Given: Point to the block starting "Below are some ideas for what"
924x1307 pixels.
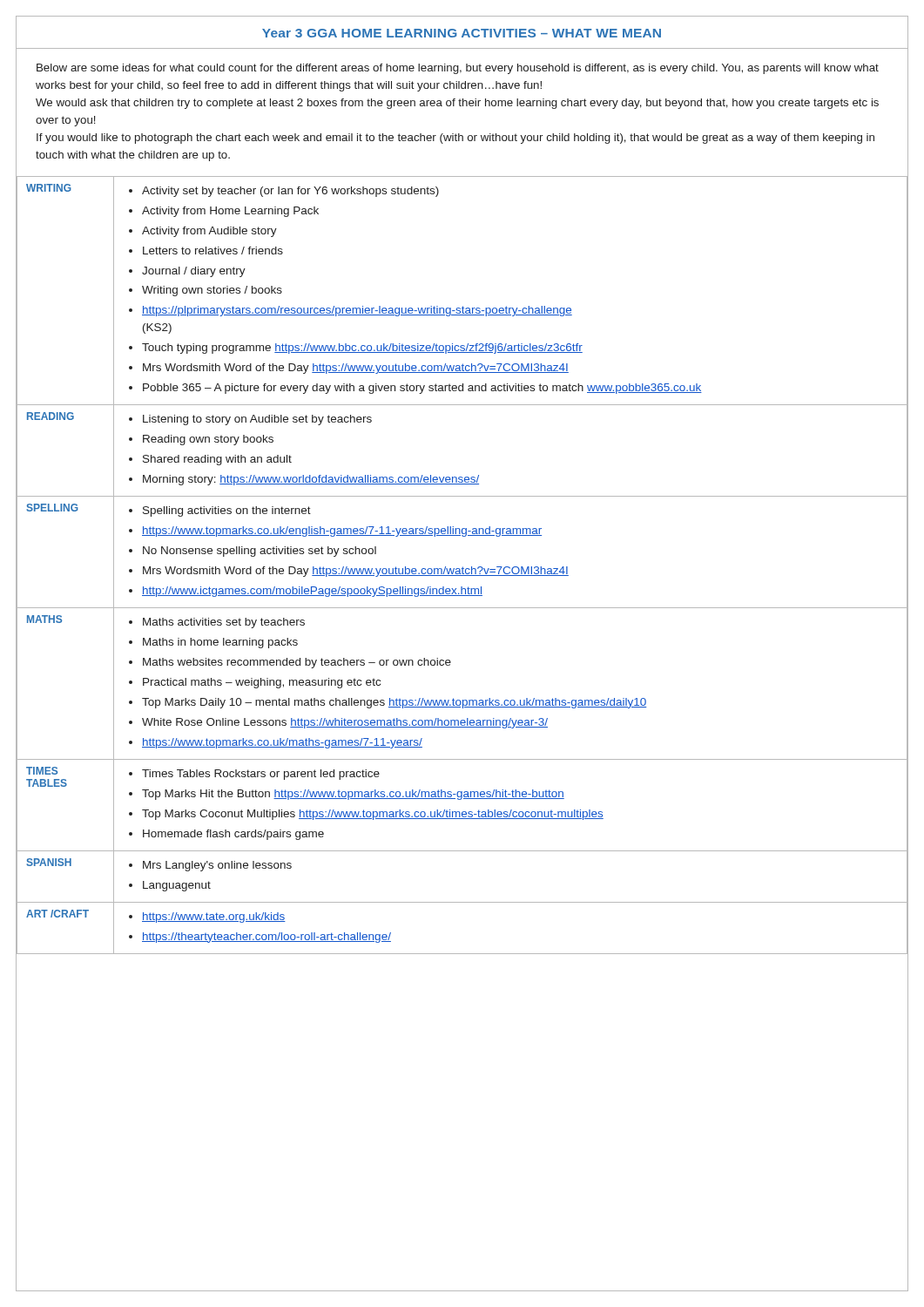Looking at the screenshot, I should pos(457,111).
